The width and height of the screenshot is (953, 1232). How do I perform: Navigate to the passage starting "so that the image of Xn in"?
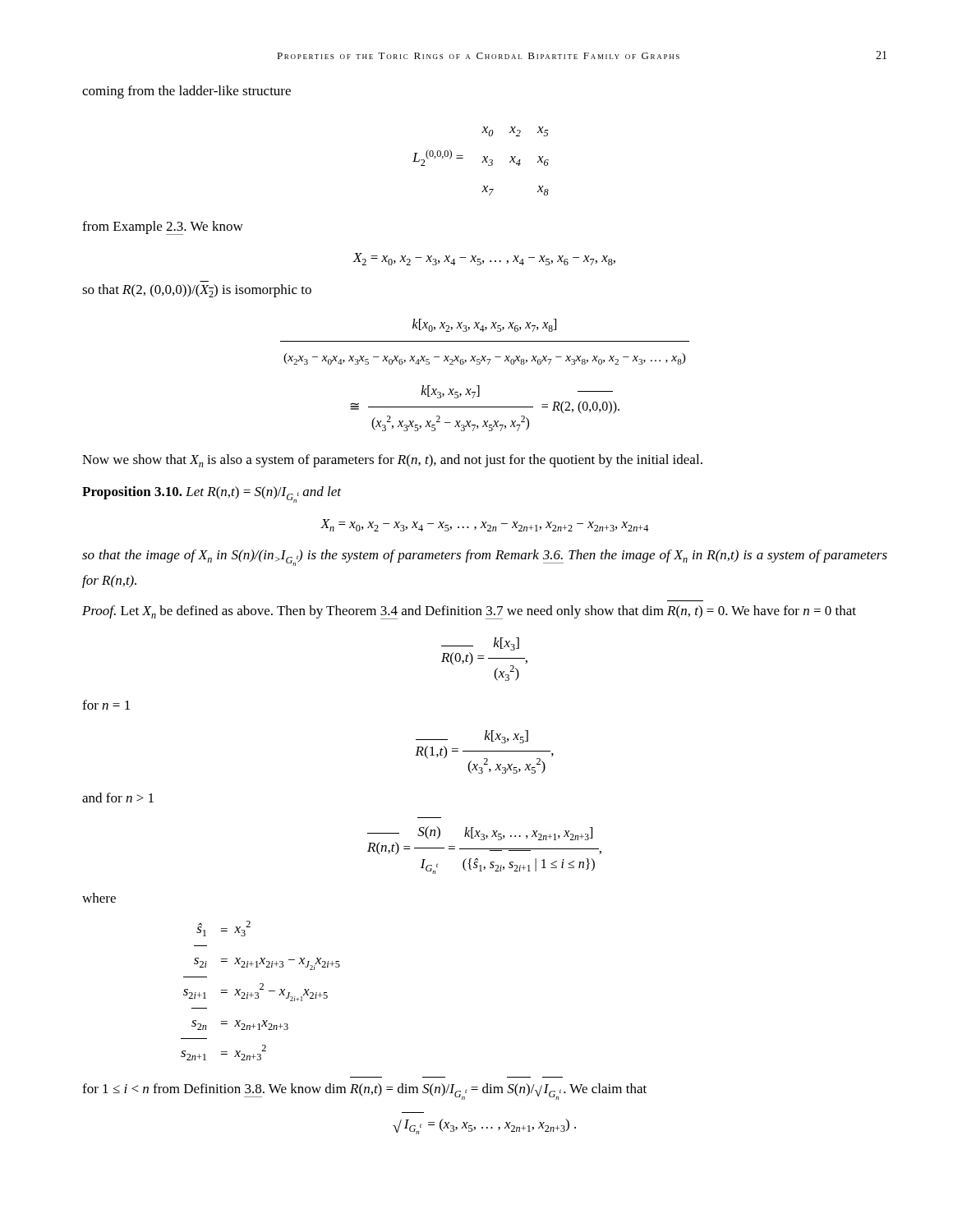click(485, 568)
